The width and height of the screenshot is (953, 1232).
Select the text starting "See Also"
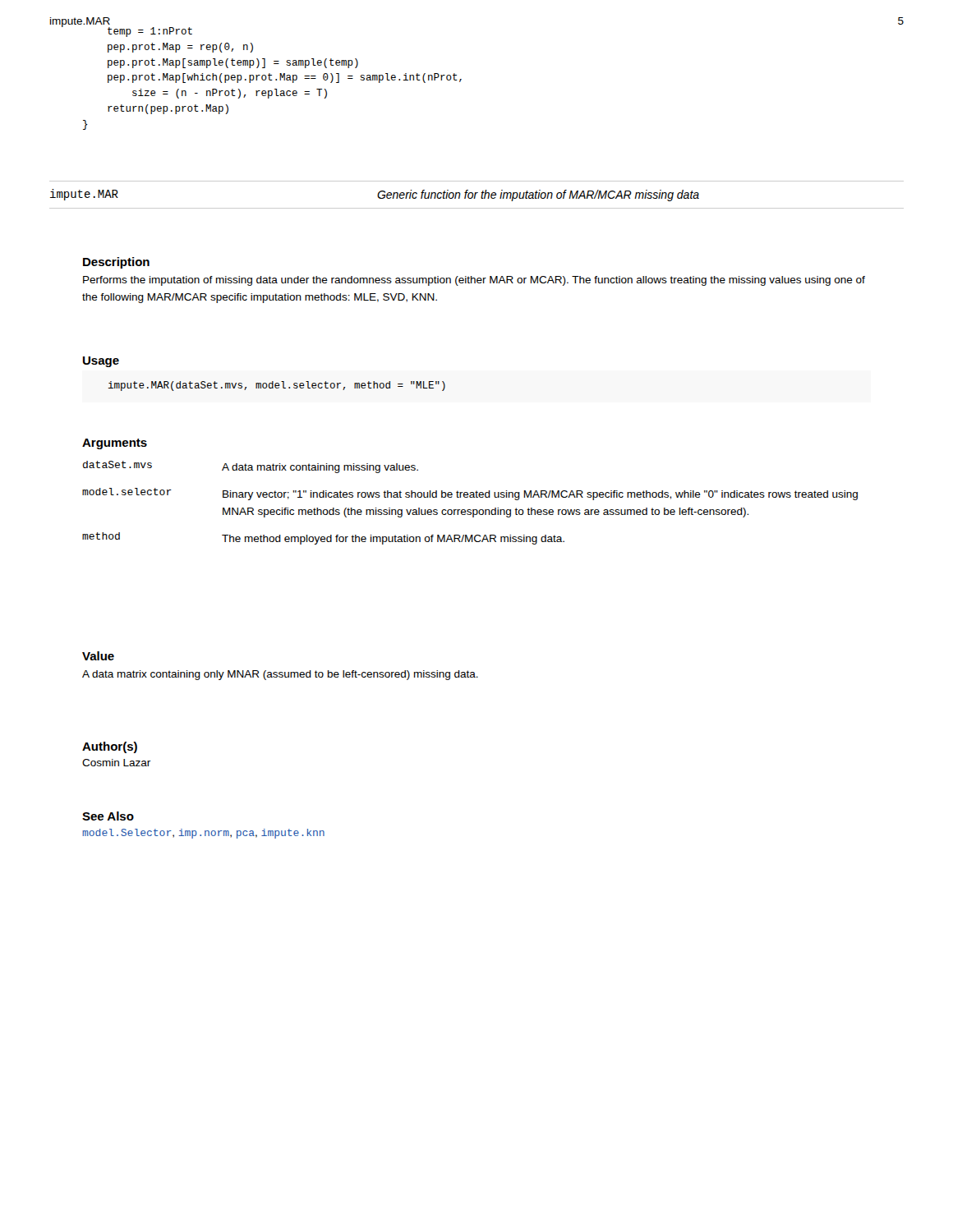click(108, 816)
